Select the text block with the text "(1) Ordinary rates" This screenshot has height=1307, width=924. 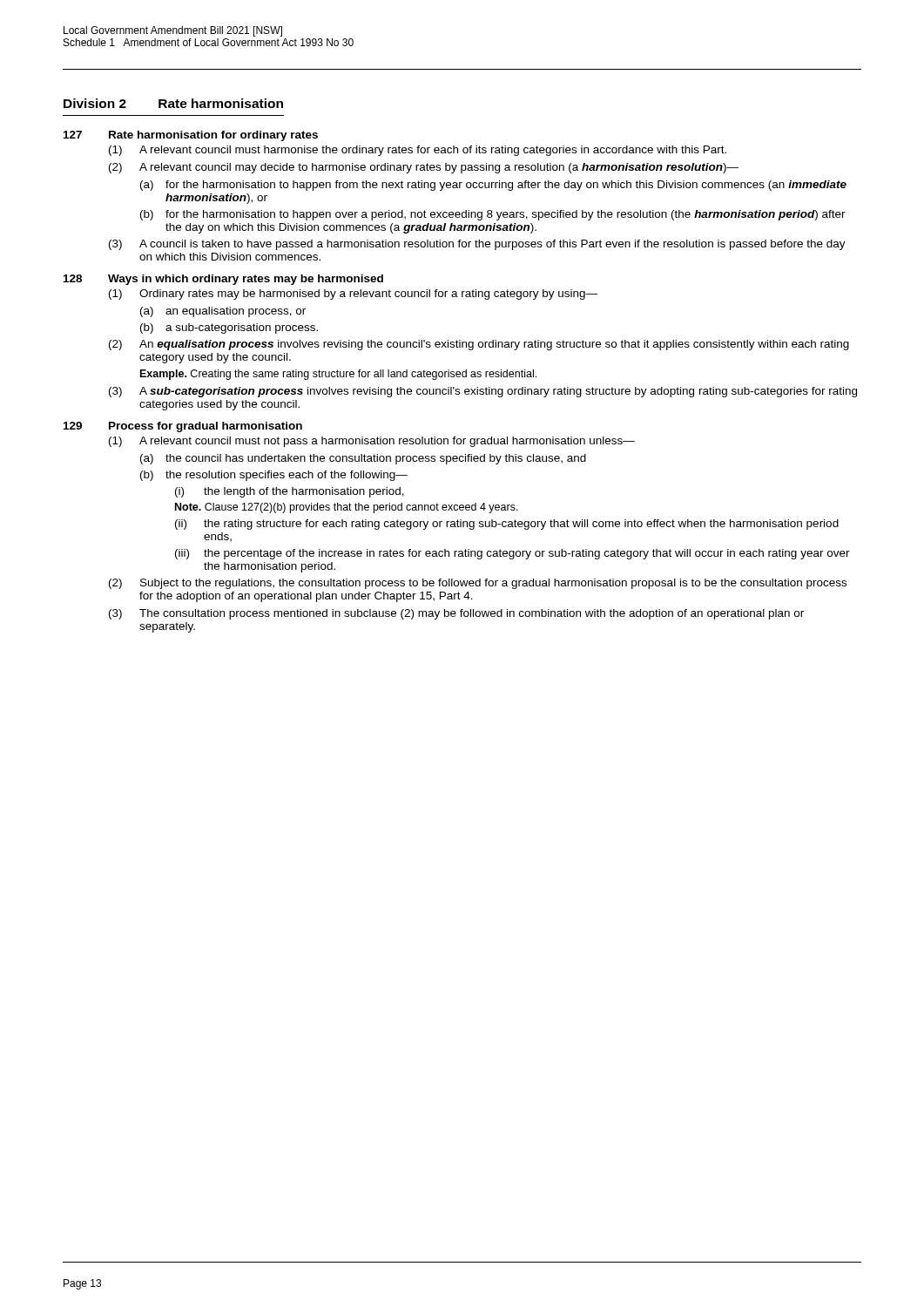(x=485, y=293)
